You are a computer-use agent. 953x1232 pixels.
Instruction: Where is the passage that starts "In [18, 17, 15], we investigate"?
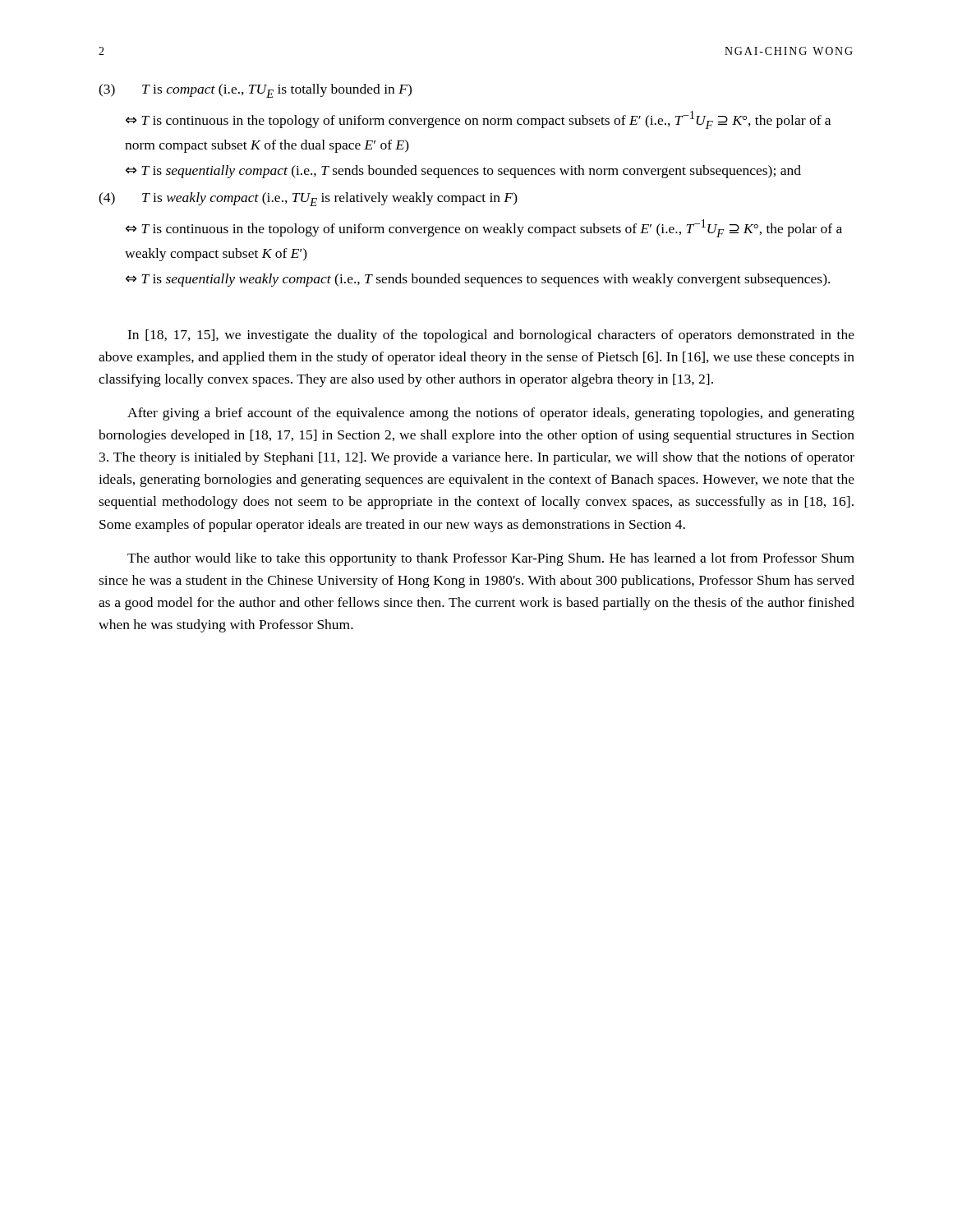[x=476, y=356]
